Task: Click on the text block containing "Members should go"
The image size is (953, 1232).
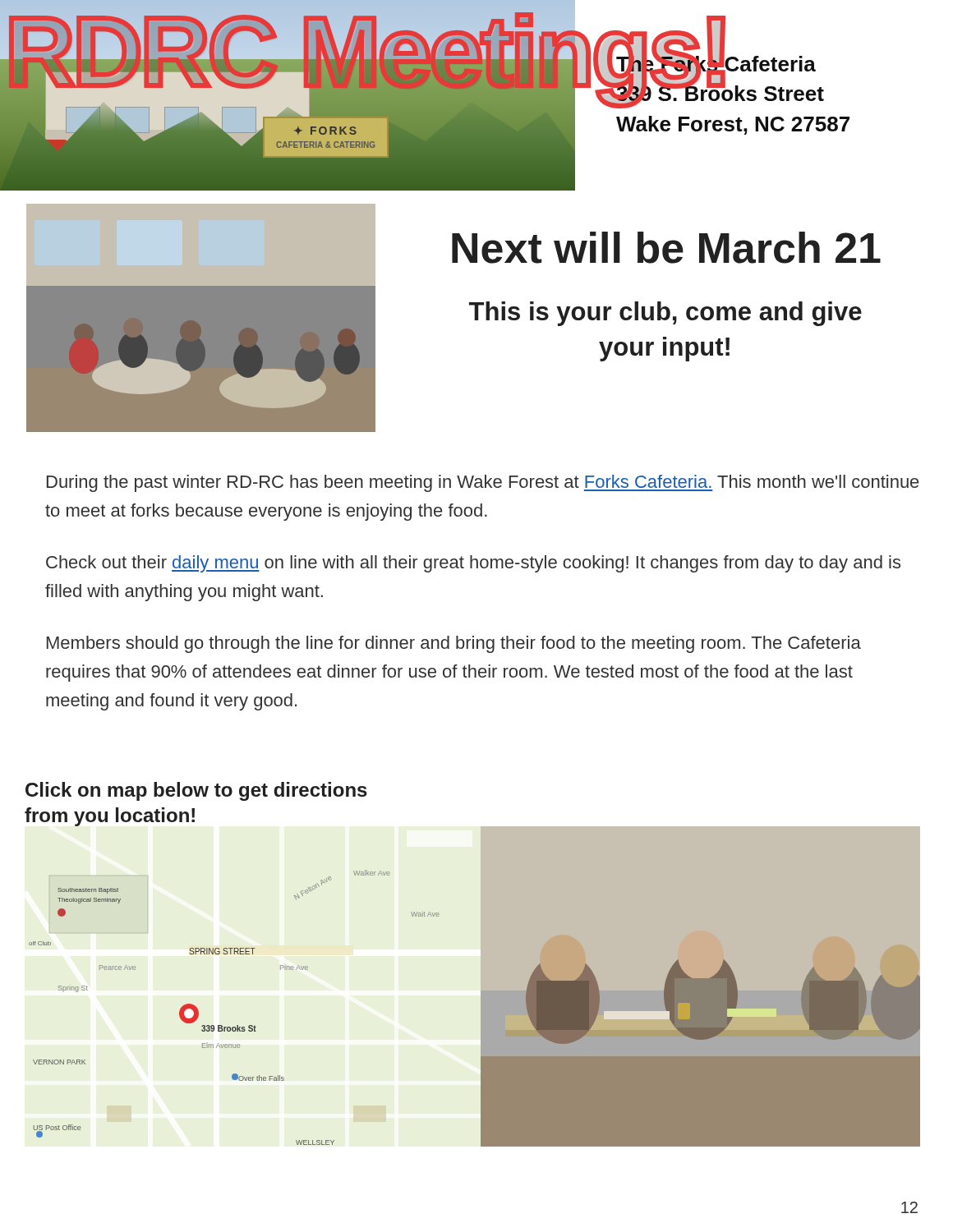Action: click(483, 672)
